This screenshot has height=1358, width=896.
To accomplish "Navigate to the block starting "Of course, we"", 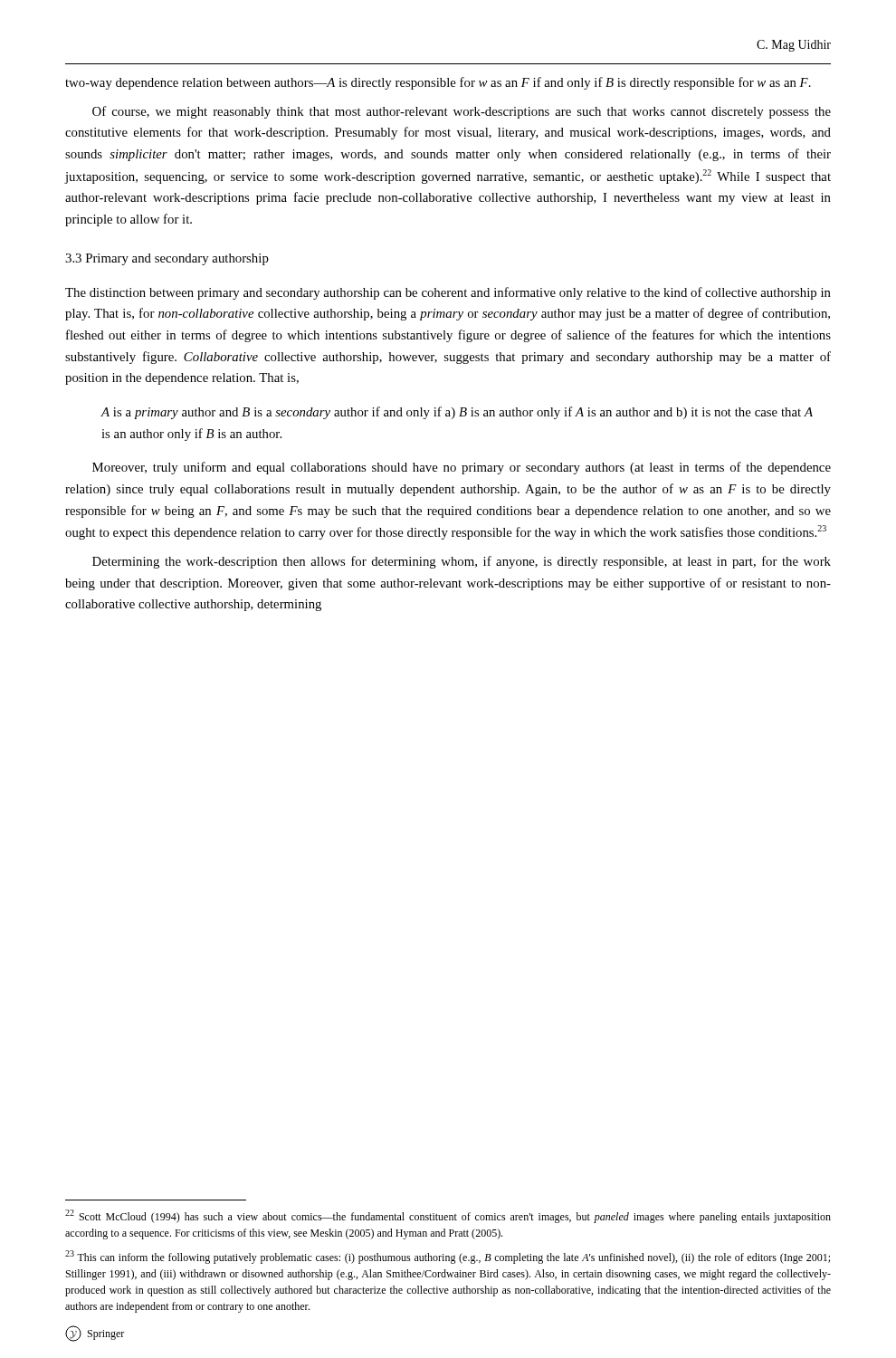I will (x=448, y=166).
